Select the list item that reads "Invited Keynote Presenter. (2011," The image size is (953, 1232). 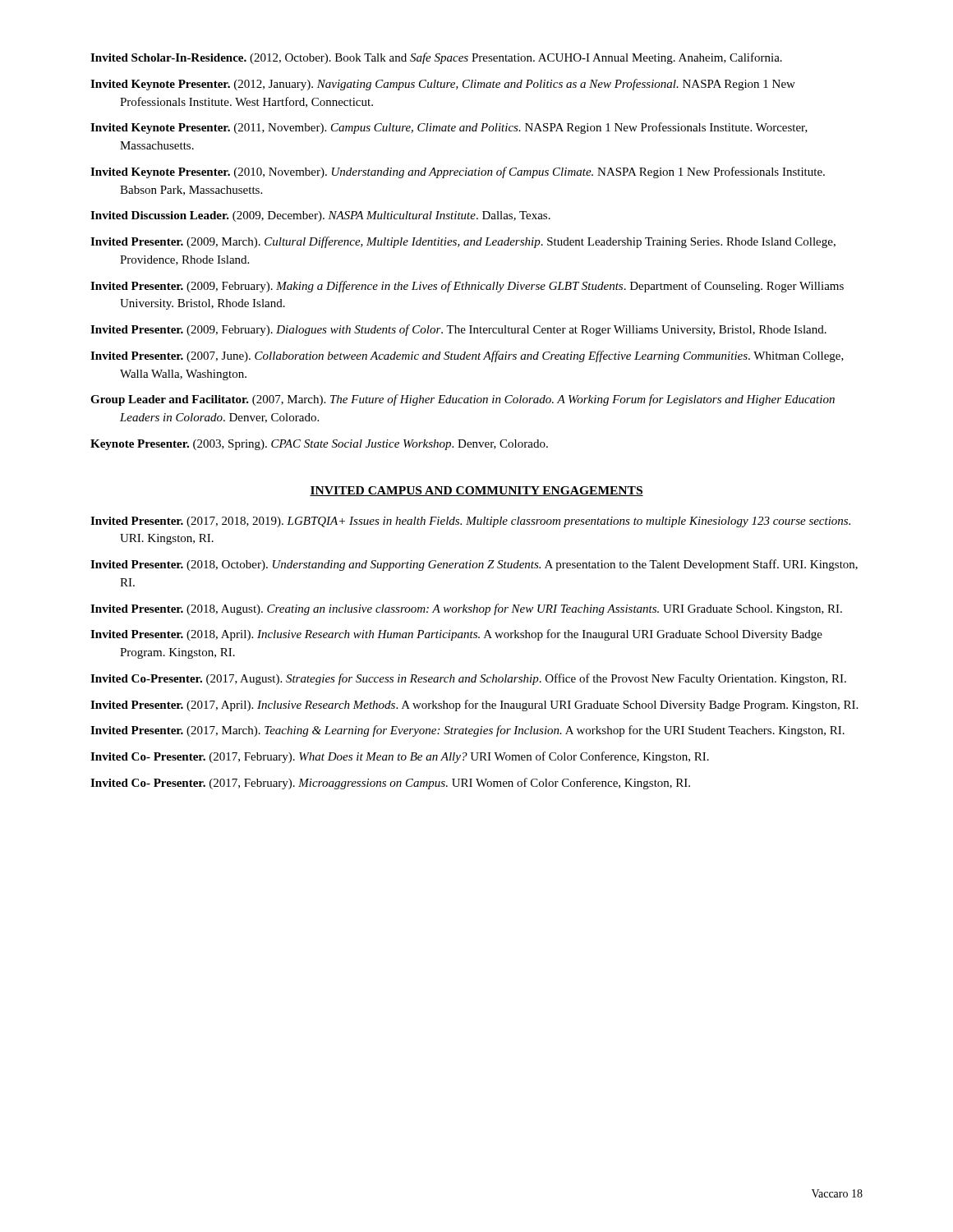(x=449, y=136)
